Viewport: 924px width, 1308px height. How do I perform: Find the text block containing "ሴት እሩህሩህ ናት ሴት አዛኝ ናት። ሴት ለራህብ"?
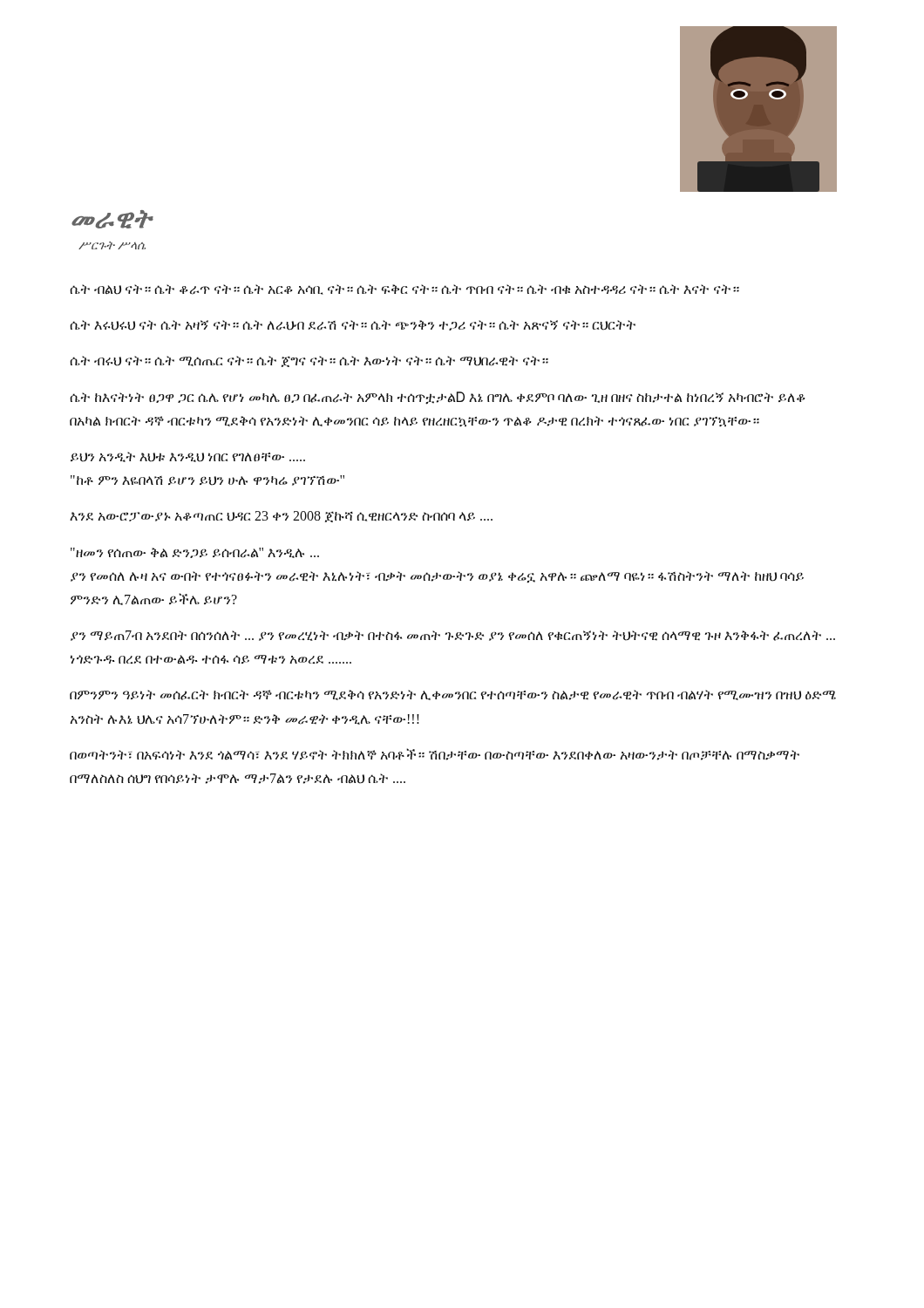click(x=353, y=325)
